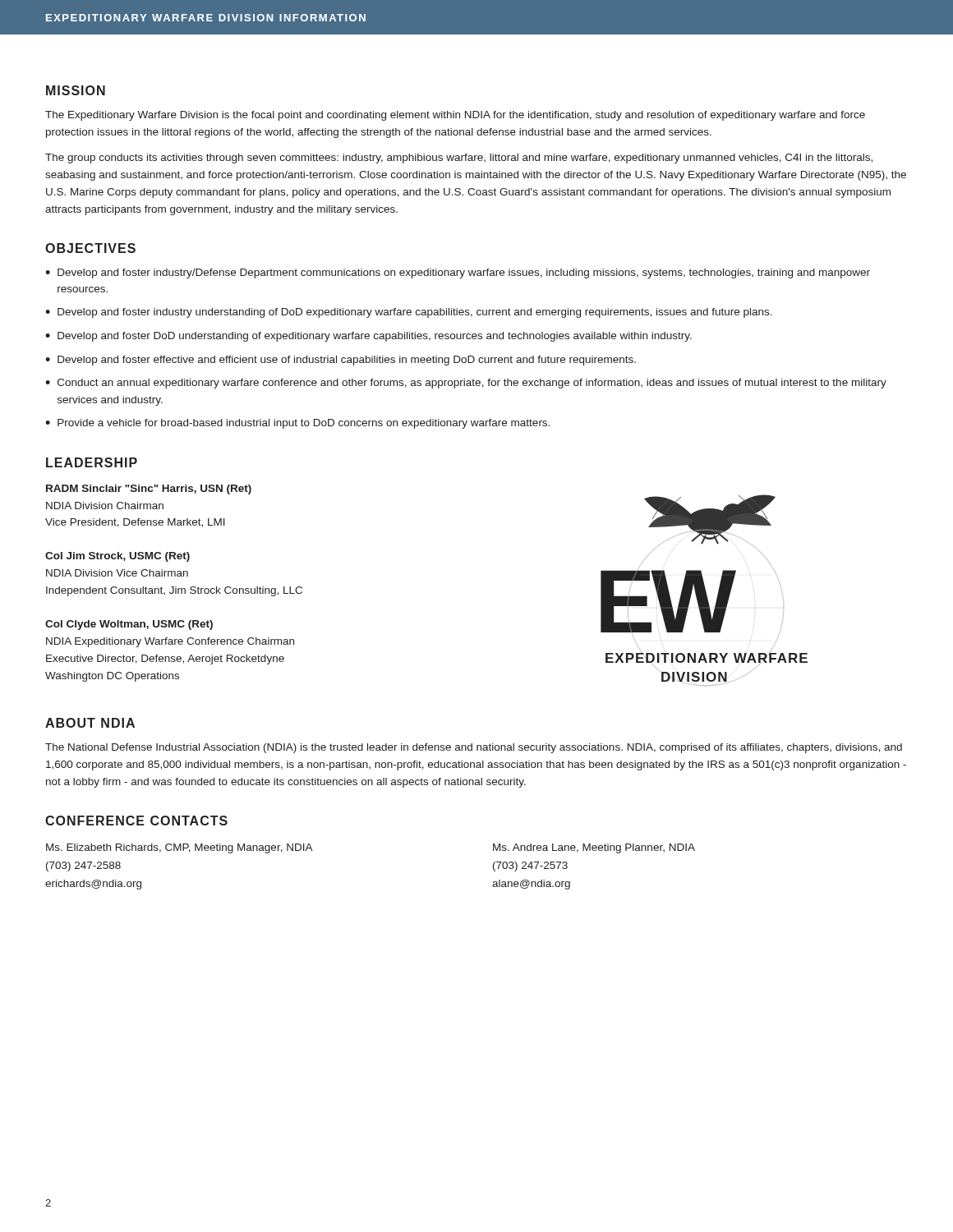Viewport: 953px width, 1232px height.
Task: Where is the passage that starts "• Develop and foster industry understanding of"?
Action: [x=409, y=313]
